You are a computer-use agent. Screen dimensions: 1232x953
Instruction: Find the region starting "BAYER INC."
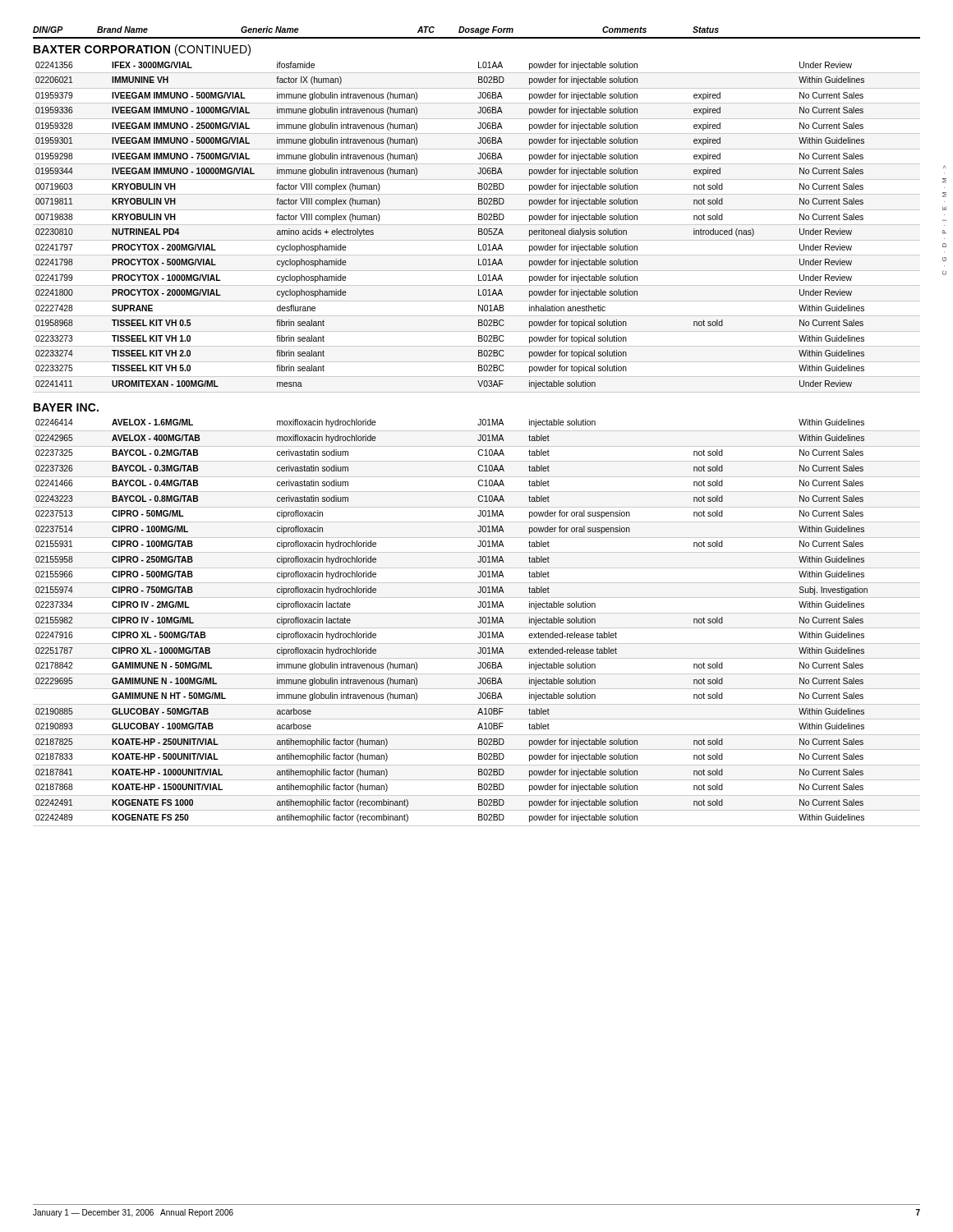tap(66, 407)
